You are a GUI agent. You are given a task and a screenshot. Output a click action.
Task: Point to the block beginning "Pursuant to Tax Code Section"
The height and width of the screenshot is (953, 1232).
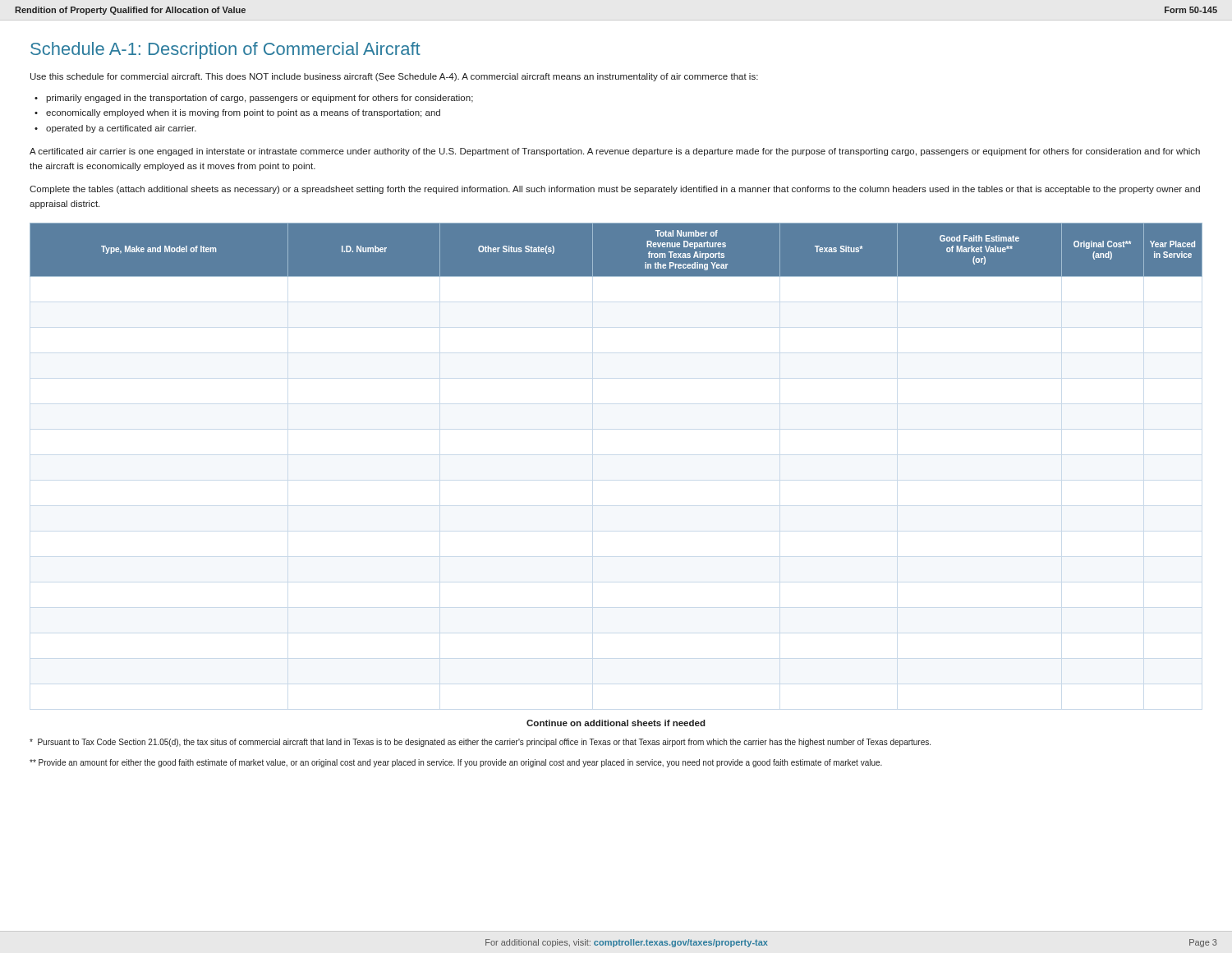click(616, 742)
